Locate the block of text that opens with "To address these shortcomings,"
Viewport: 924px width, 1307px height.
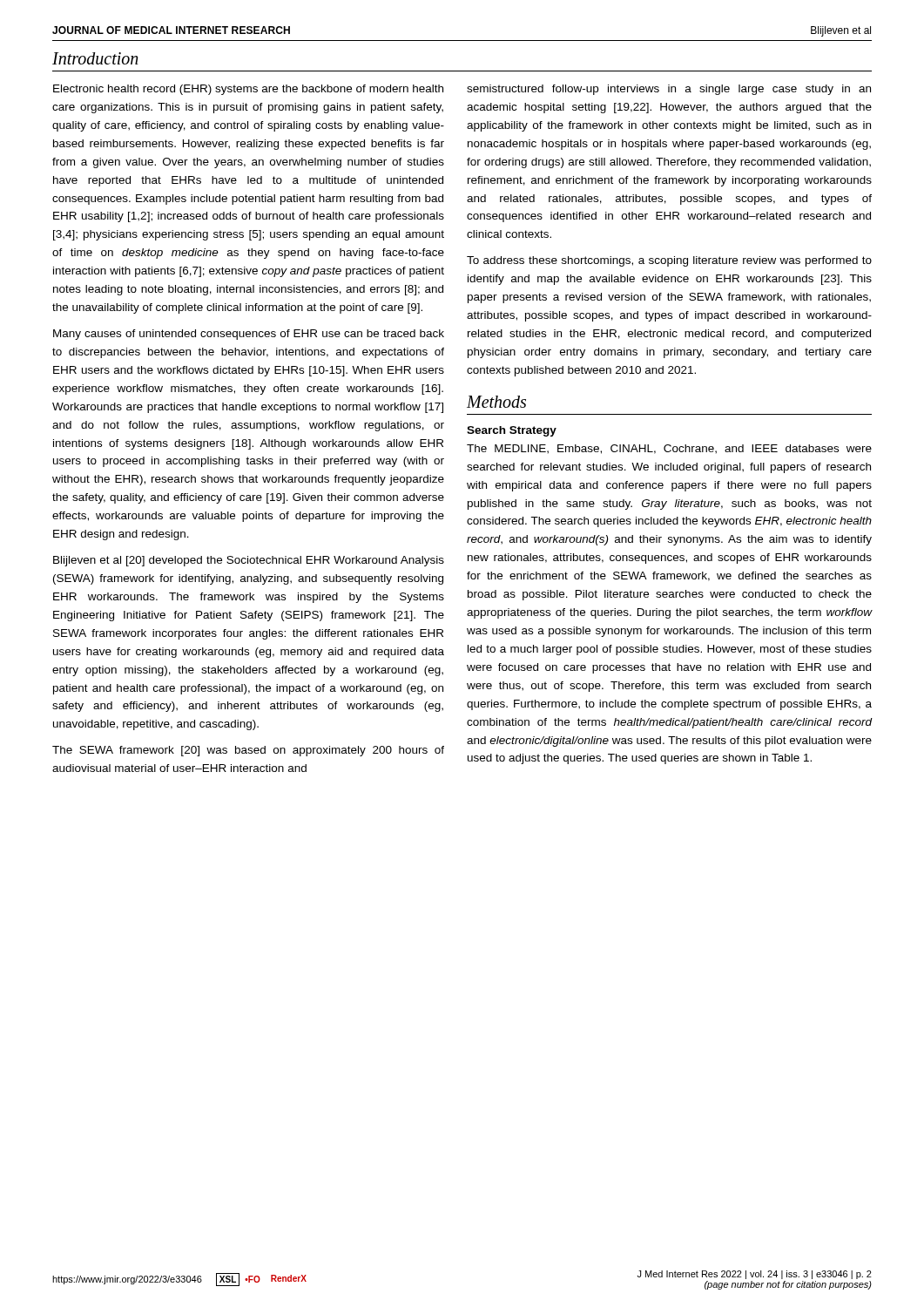point(669,316)
